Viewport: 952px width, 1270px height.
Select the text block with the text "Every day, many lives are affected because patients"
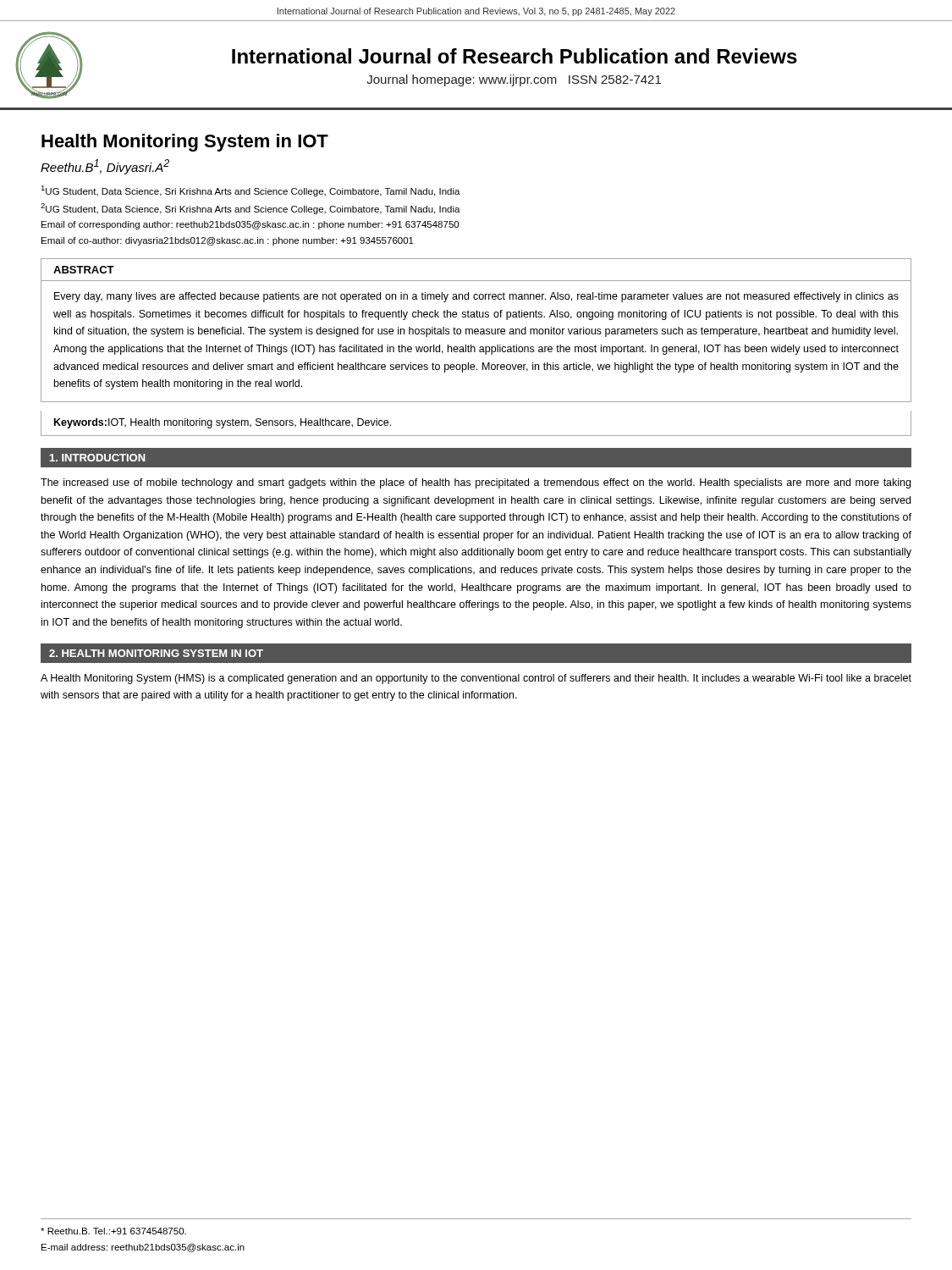tap(476, 340)
